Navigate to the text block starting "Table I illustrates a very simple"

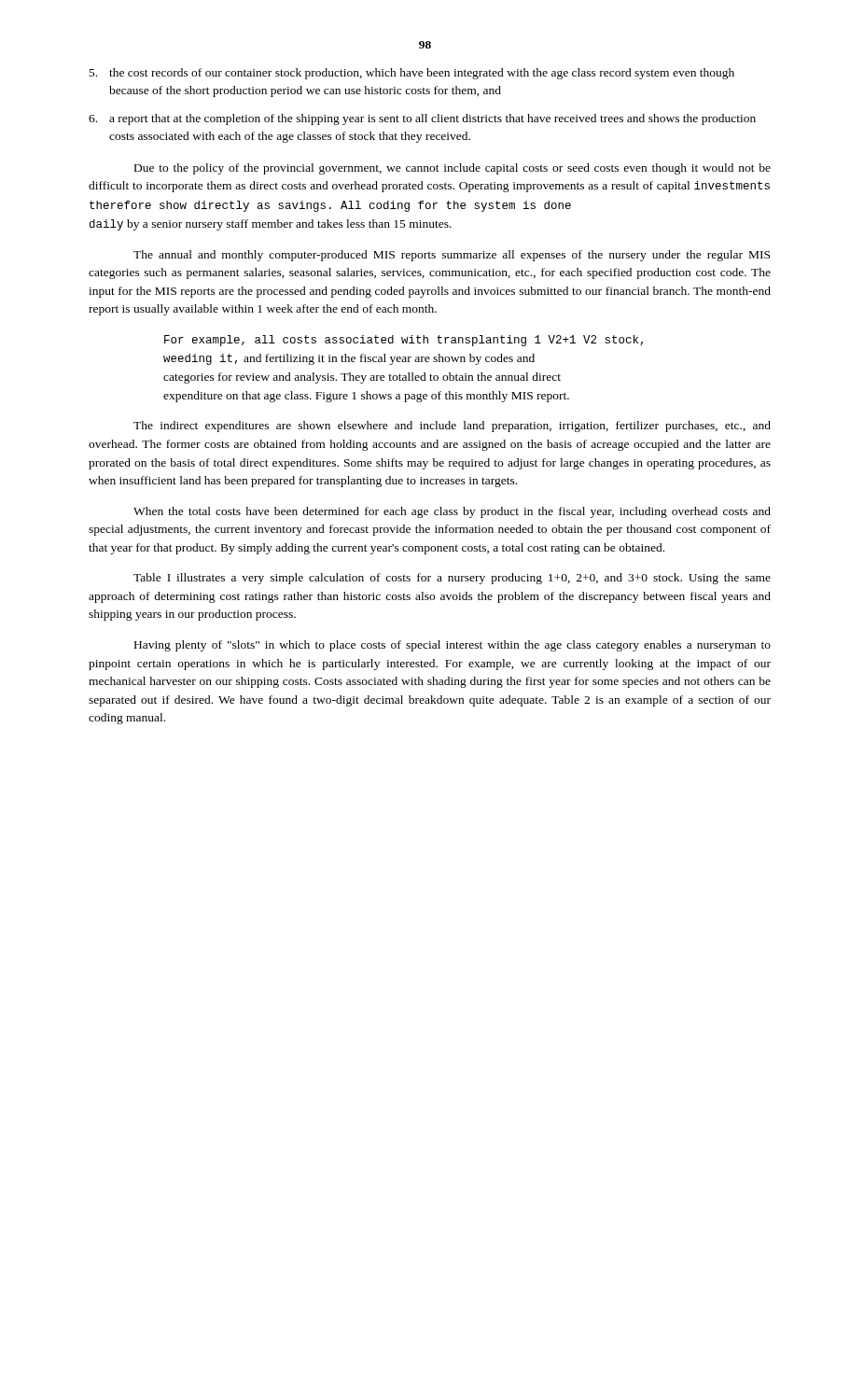pos(430,596)
